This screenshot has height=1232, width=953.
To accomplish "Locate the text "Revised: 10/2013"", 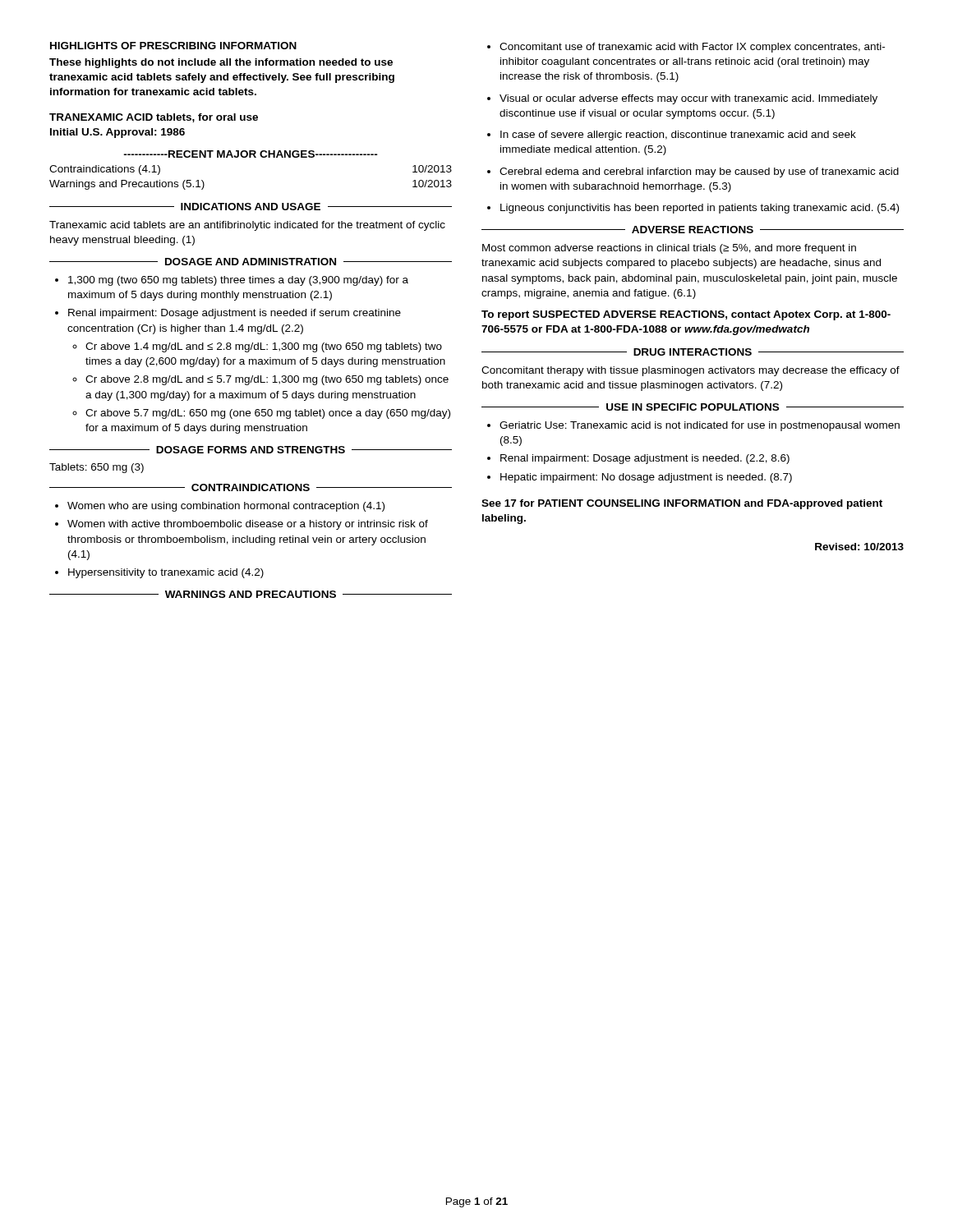I will [x=859, y=547].
